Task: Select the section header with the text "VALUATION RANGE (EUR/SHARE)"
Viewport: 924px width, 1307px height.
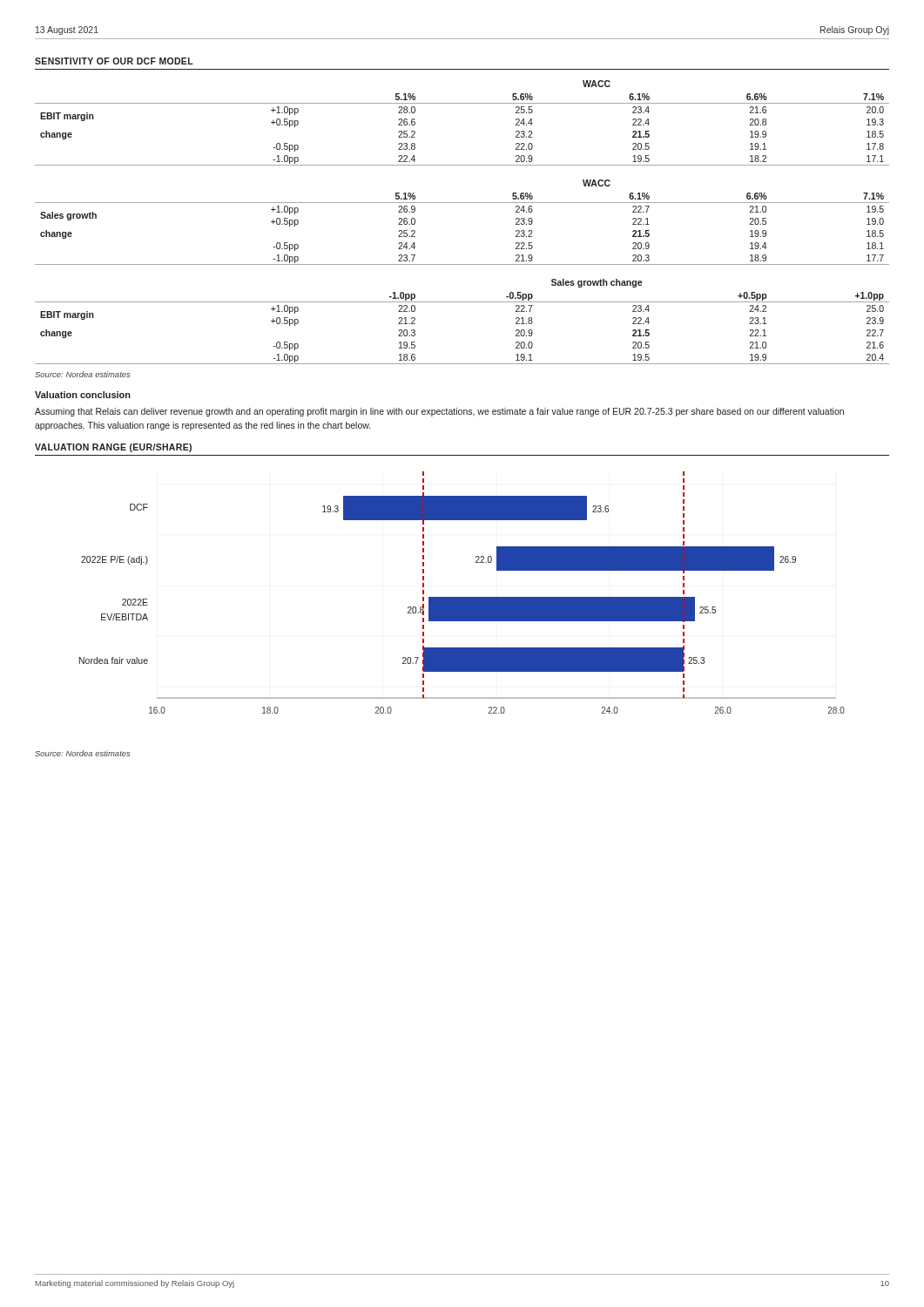Action: tap(114, 447)
